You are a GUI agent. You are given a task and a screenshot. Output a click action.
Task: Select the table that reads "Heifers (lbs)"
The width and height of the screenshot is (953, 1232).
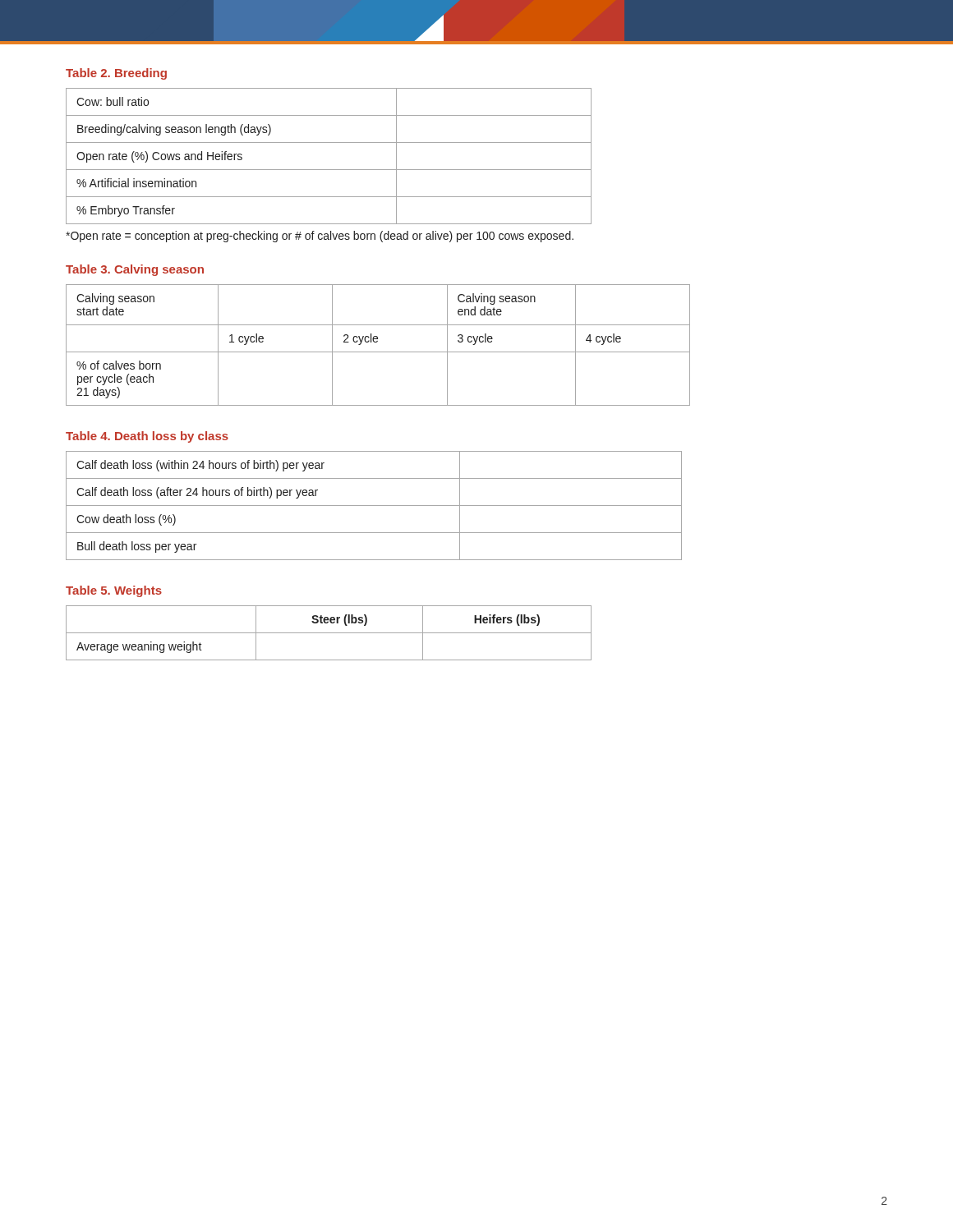click(476, 633)
